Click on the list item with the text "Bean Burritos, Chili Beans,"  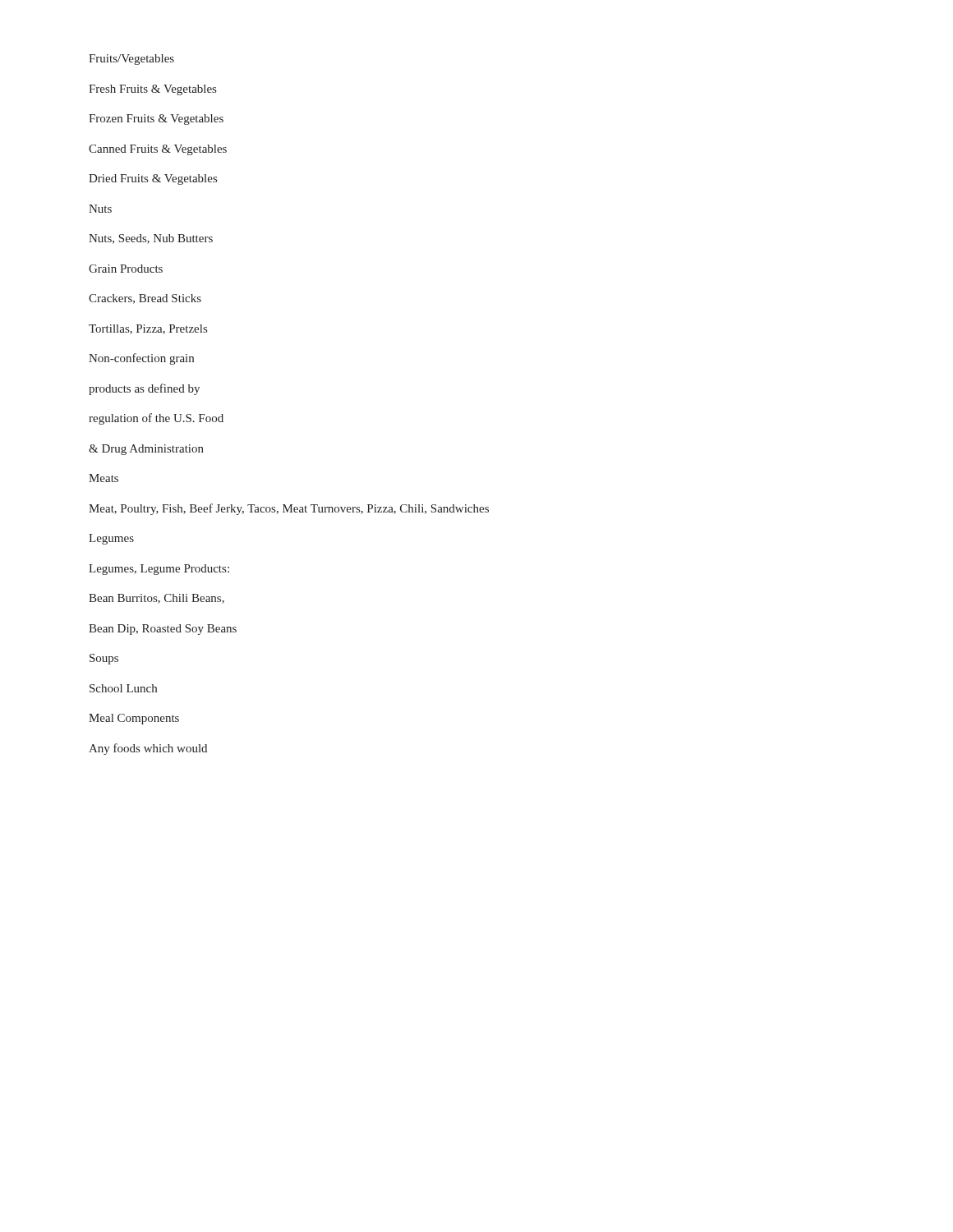pyautogui.click(x=157, y=598)
